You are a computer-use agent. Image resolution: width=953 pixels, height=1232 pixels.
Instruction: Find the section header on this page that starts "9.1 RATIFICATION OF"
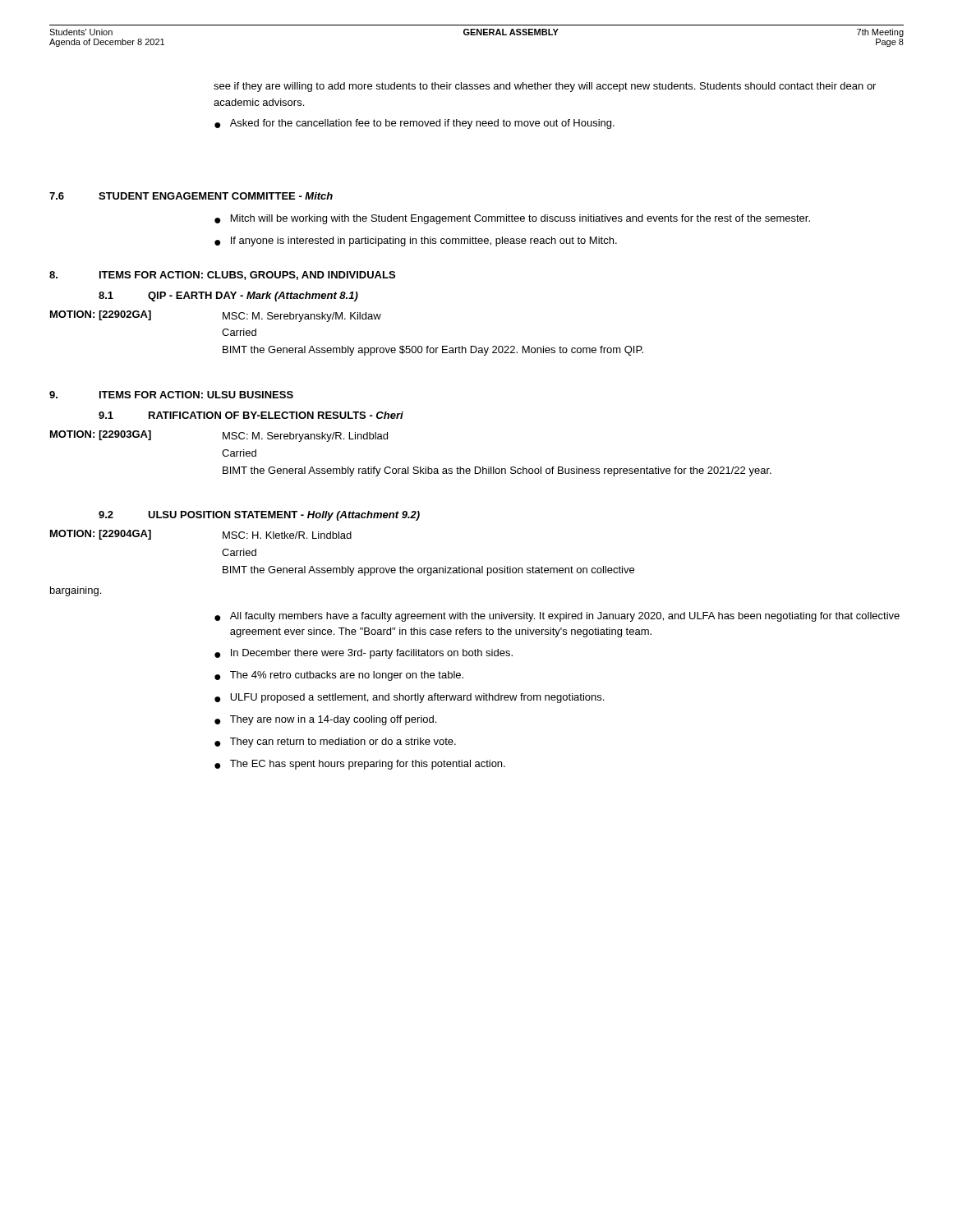(251, 415)
